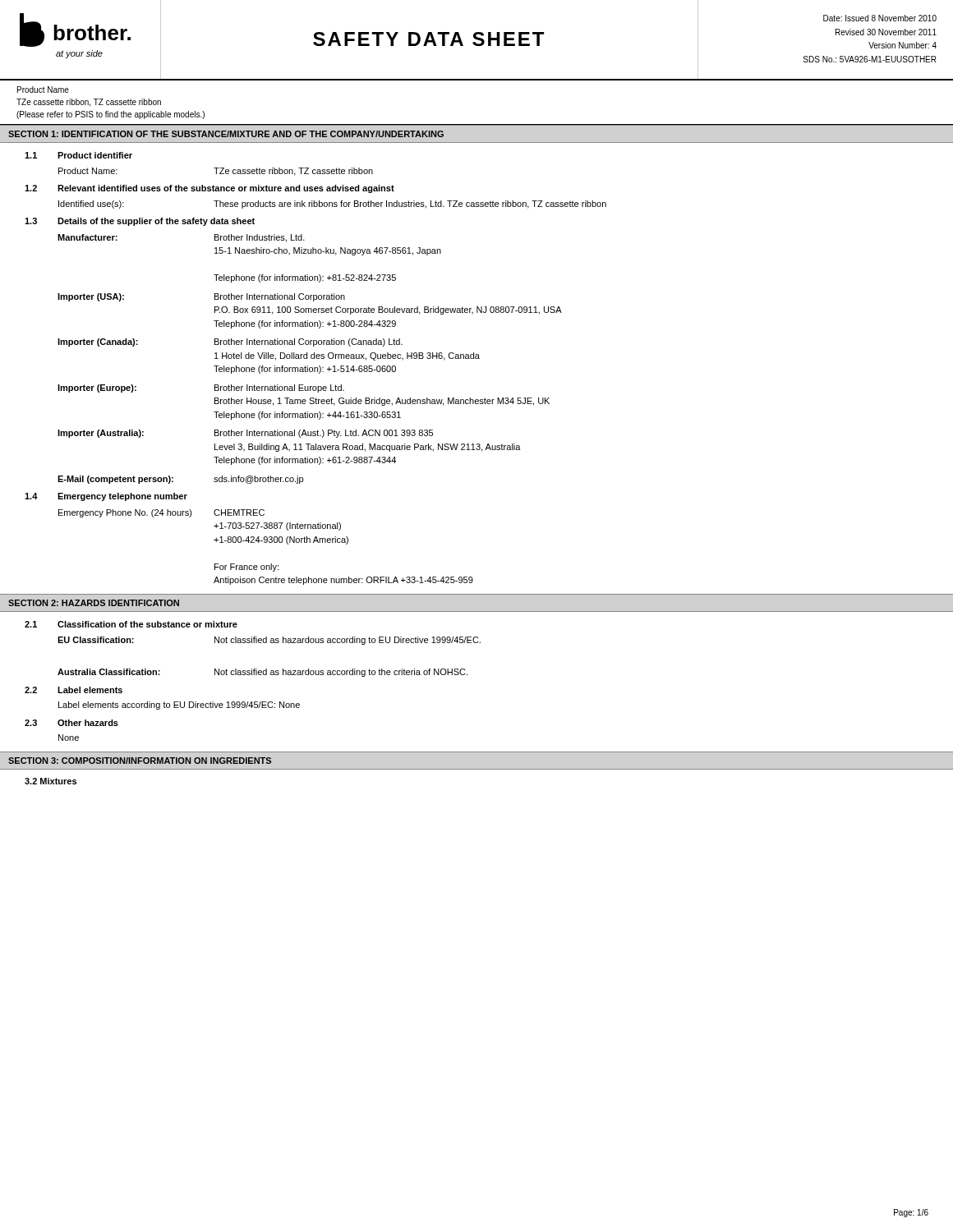Locate the element starting "3 Other hazards None"
The image size is (953, 1232).
click(x=71, y=723)
